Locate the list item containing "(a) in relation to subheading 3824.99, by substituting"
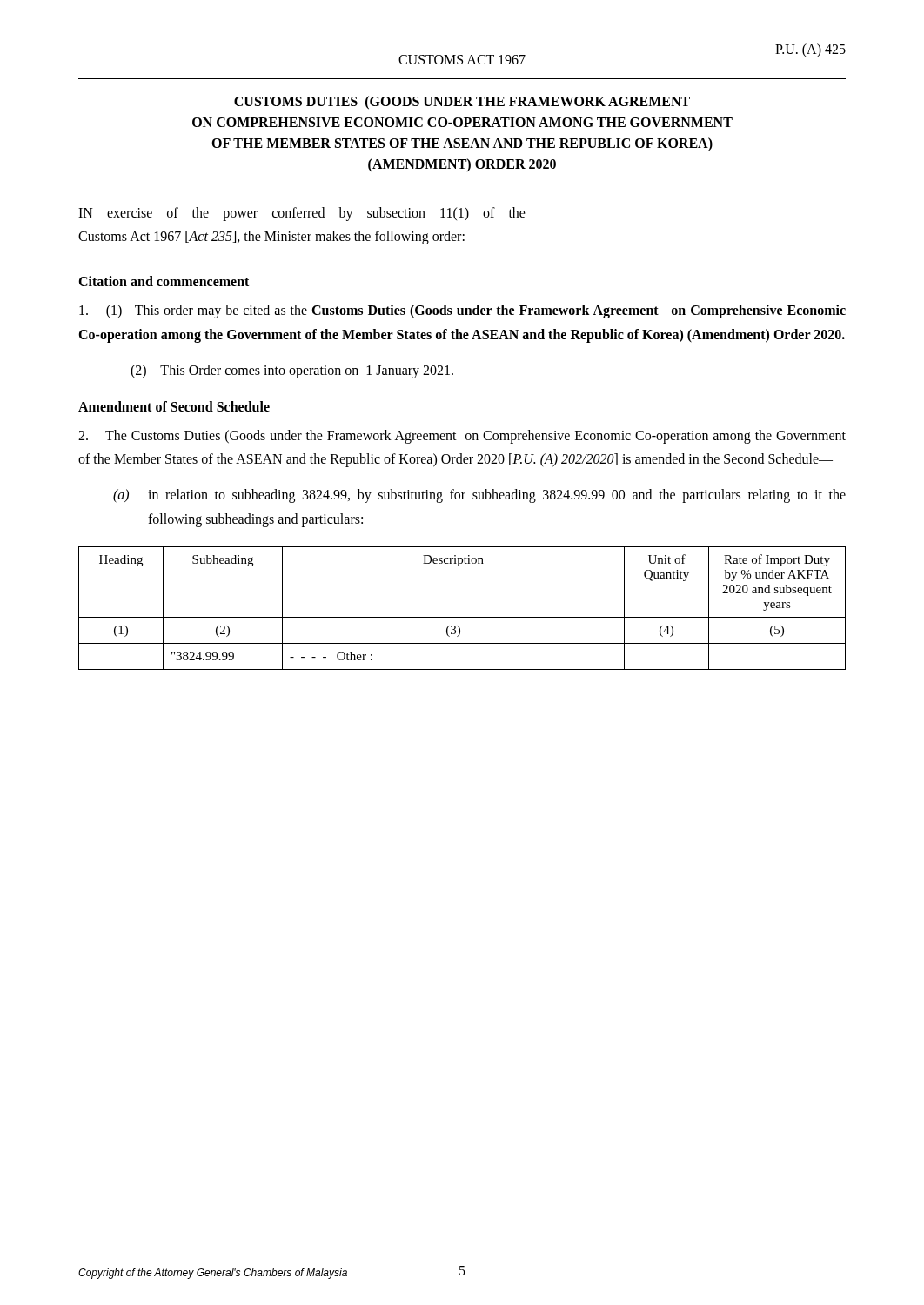924x1305 pixels. 479,507
